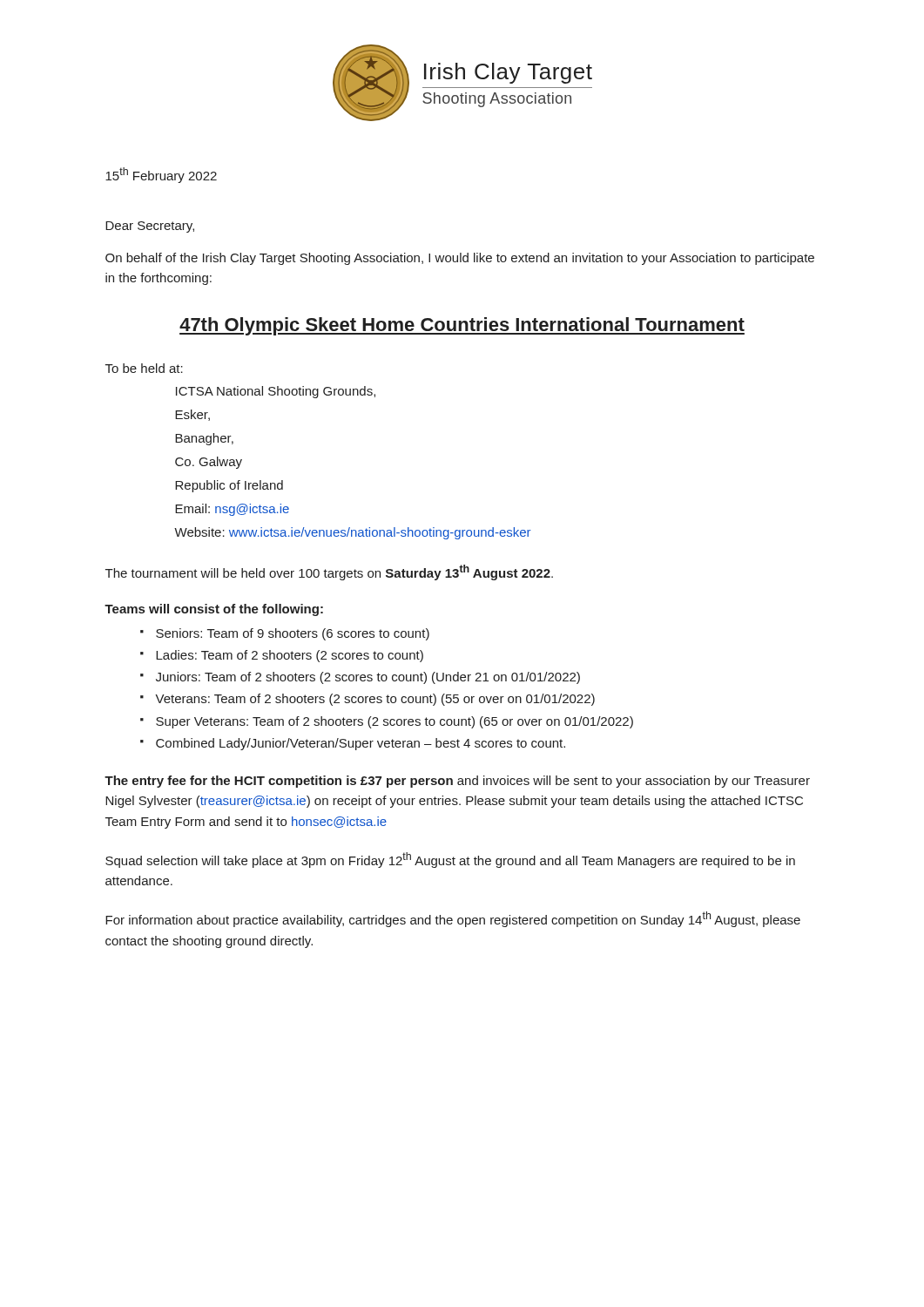Screen dimensions: 1307x924
Task: Point to the region starting "ICTSA National Shooting Grounds, Esker, Banagher, Co."
Action: click(276, 392)
